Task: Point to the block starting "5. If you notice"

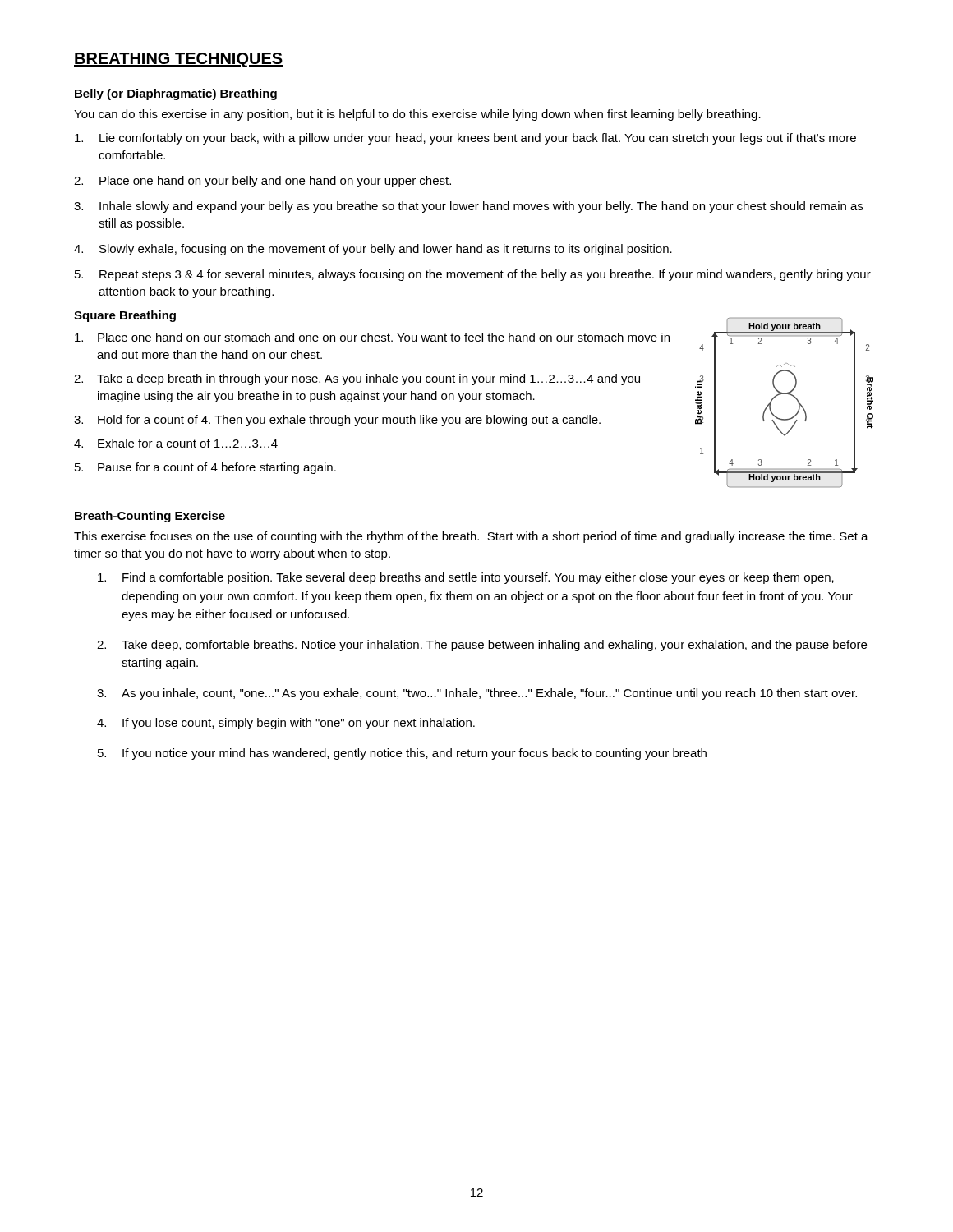Action: (402, 753)
